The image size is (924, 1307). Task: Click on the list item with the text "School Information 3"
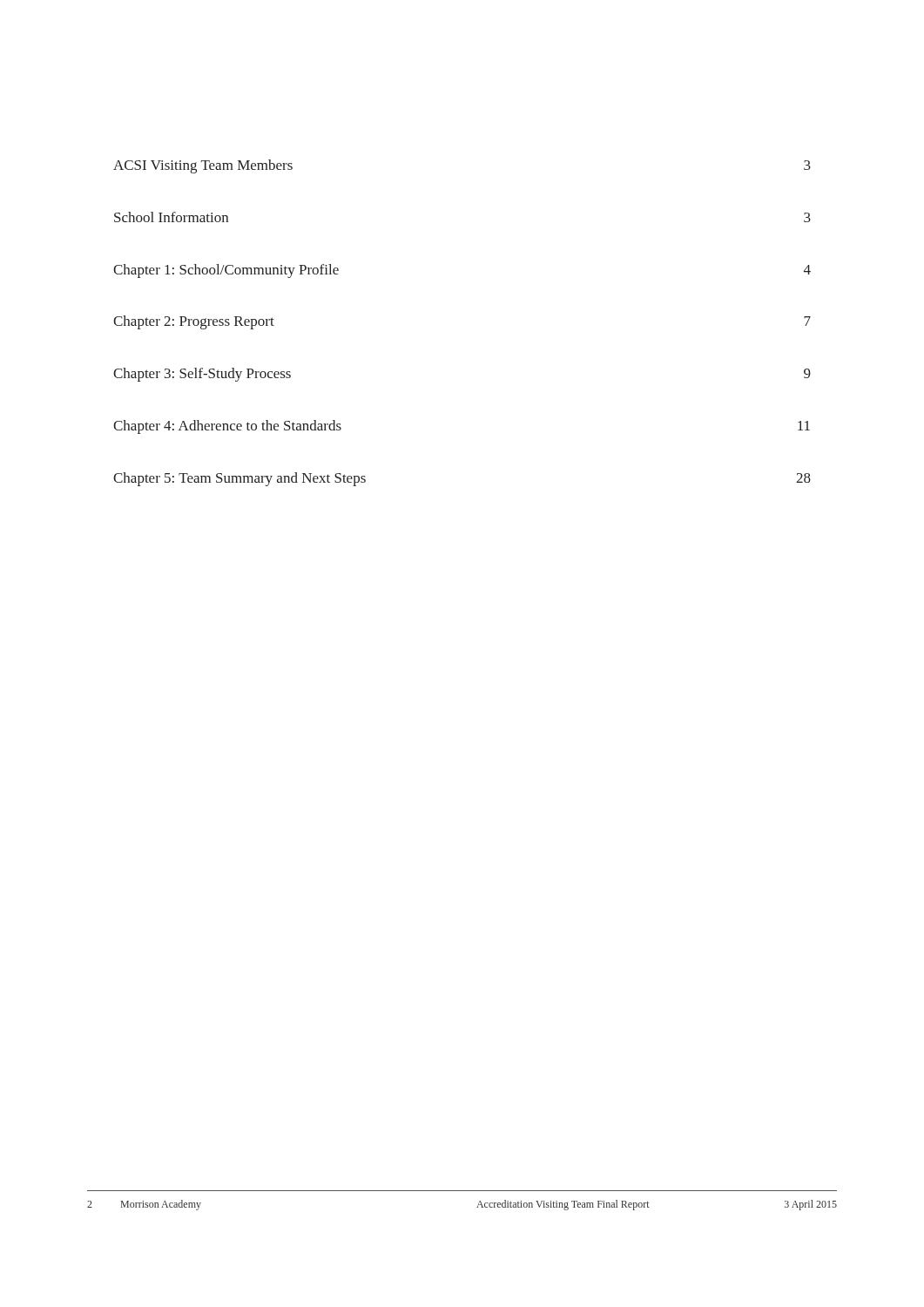[x=168, y=217]
